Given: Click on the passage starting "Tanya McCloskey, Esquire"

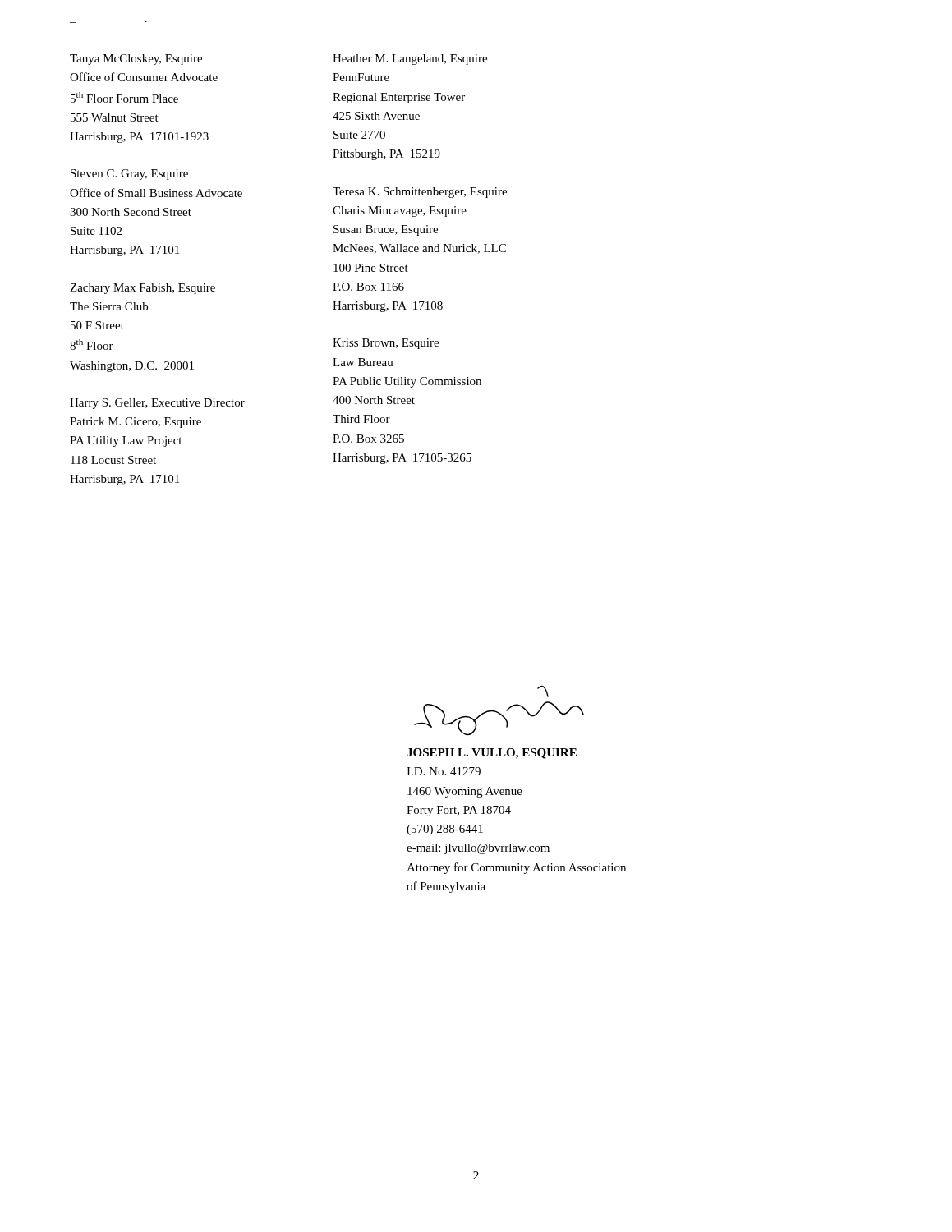Looking at the screenshot, I should 136,60.
